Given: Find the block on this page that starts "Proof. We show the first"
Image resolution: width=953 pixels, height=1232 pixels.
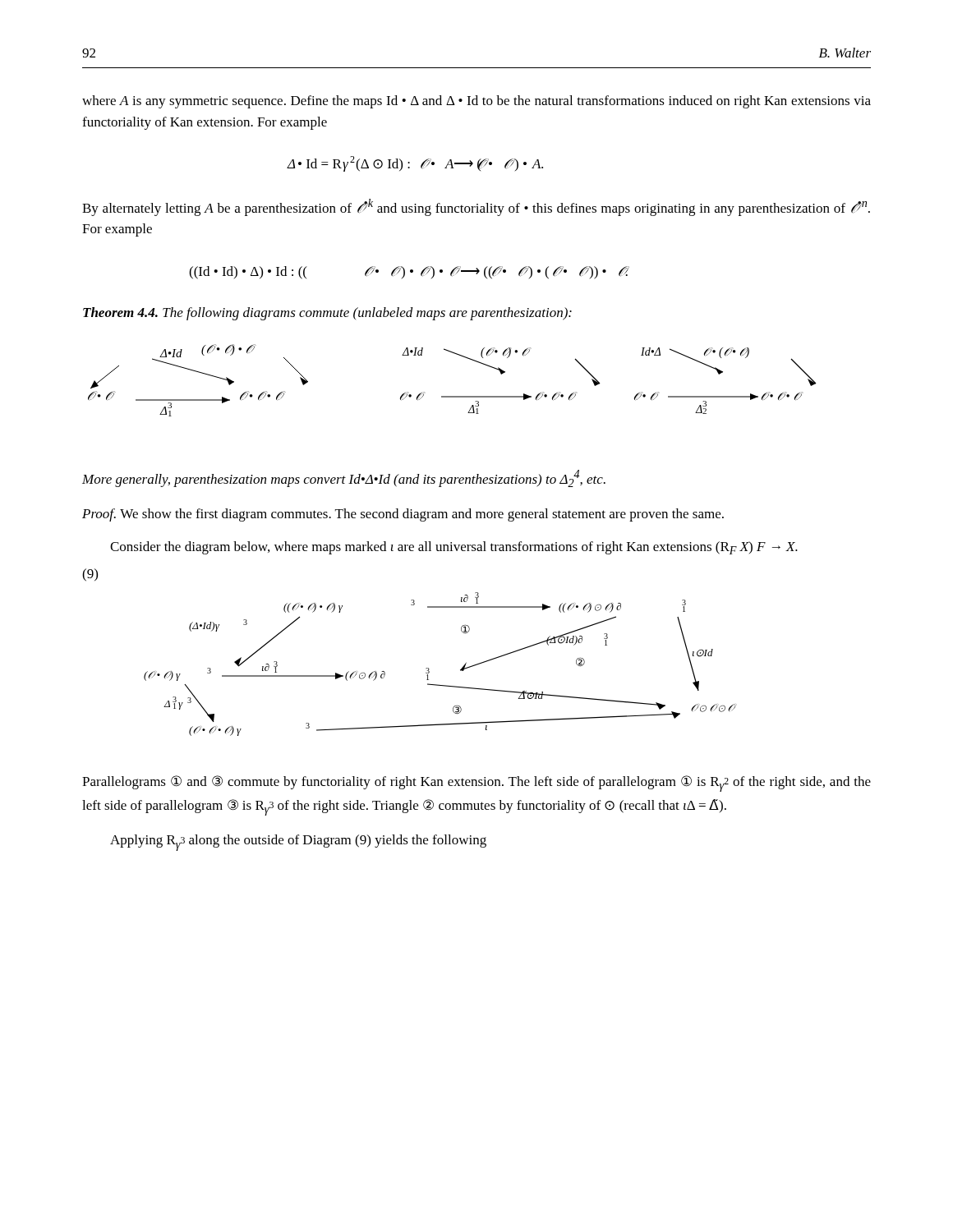Looking at the screenshot, I should point(403,514).
